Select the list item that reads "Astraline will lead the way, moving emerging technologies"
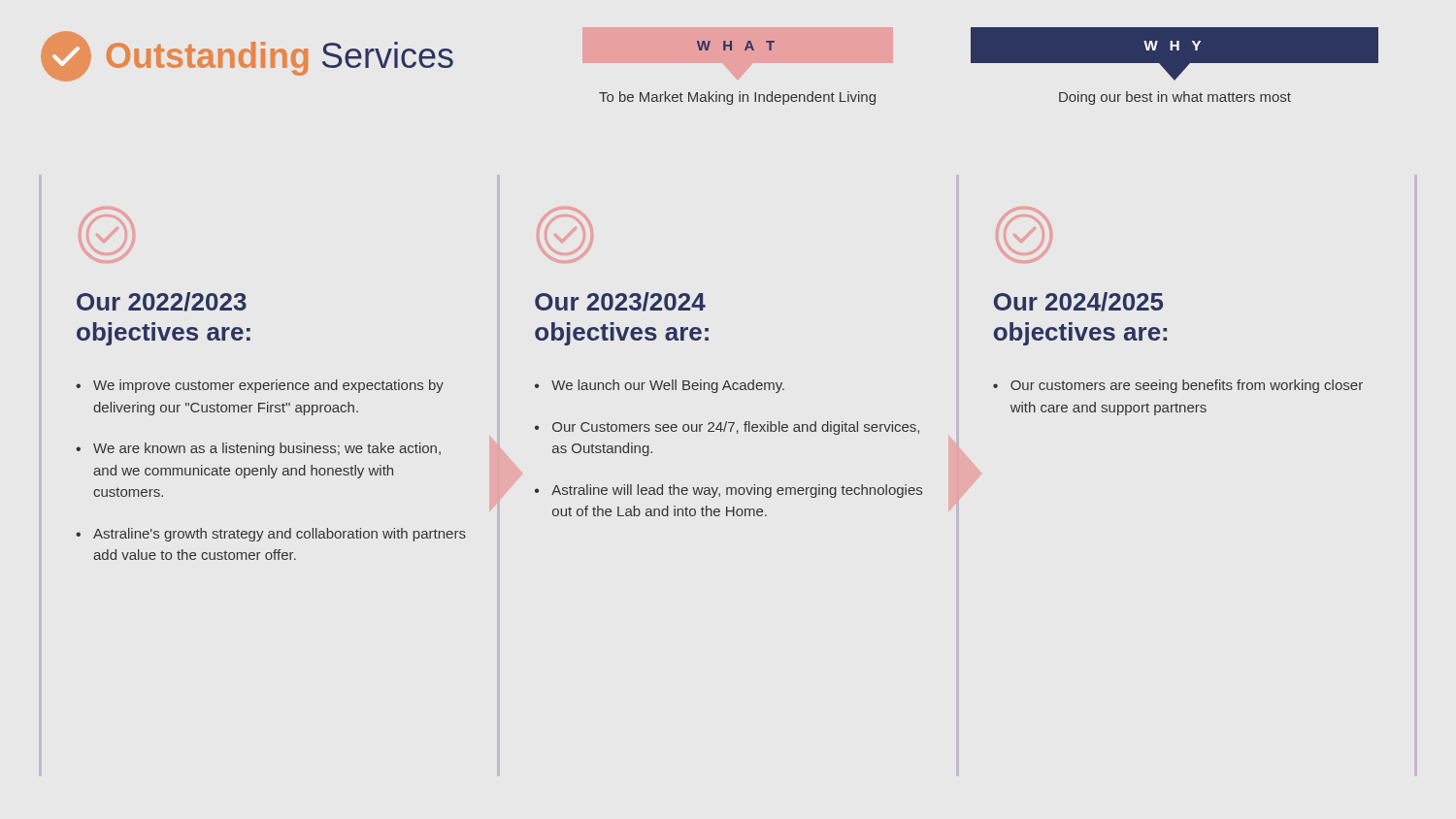 [737, 500]
